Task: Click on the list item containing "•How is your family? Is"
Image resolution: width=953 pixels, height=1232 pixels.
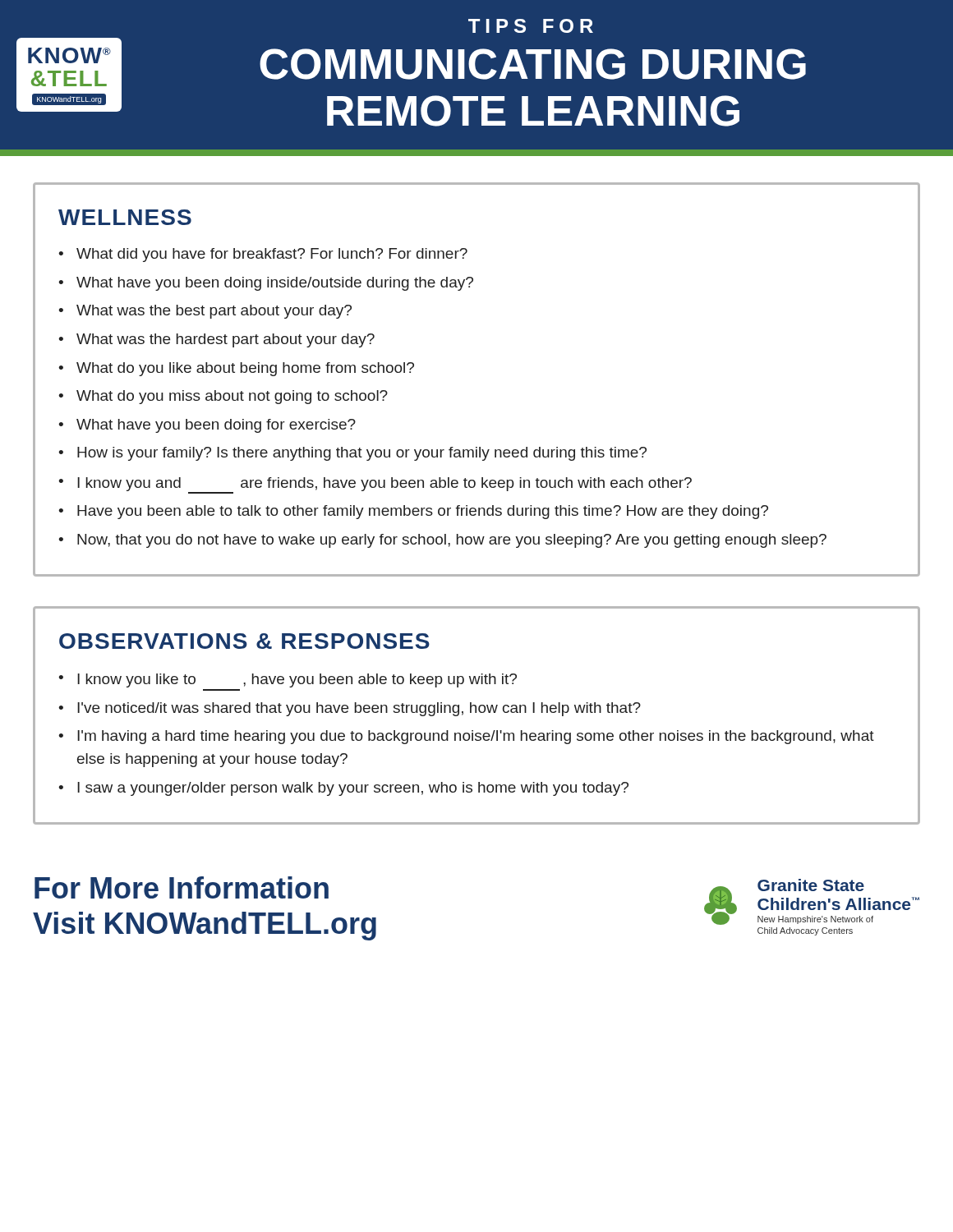Action: [x=353, y=453]
